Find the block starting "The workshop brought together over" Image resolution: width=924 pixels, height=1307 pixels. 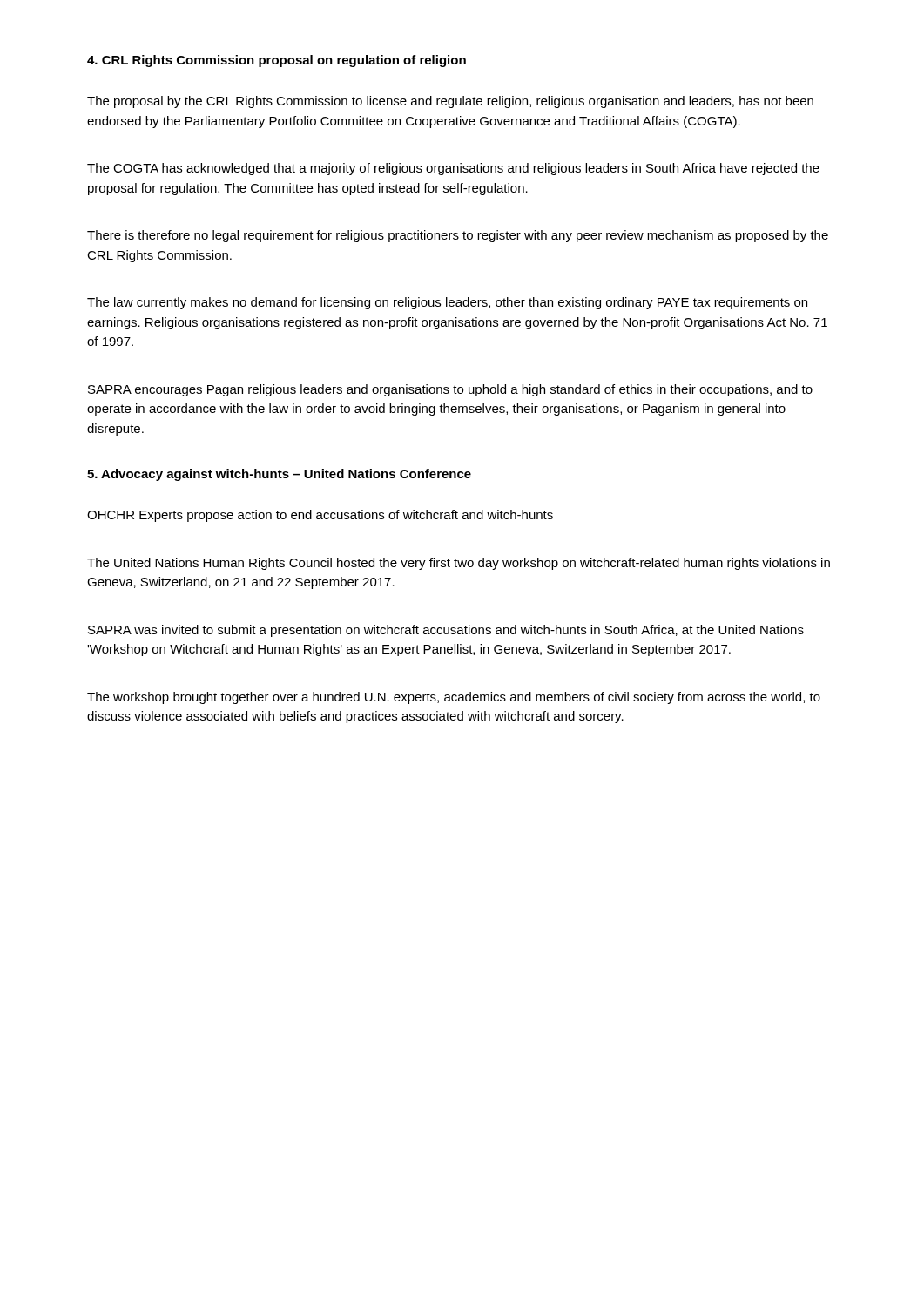(454, 706)
